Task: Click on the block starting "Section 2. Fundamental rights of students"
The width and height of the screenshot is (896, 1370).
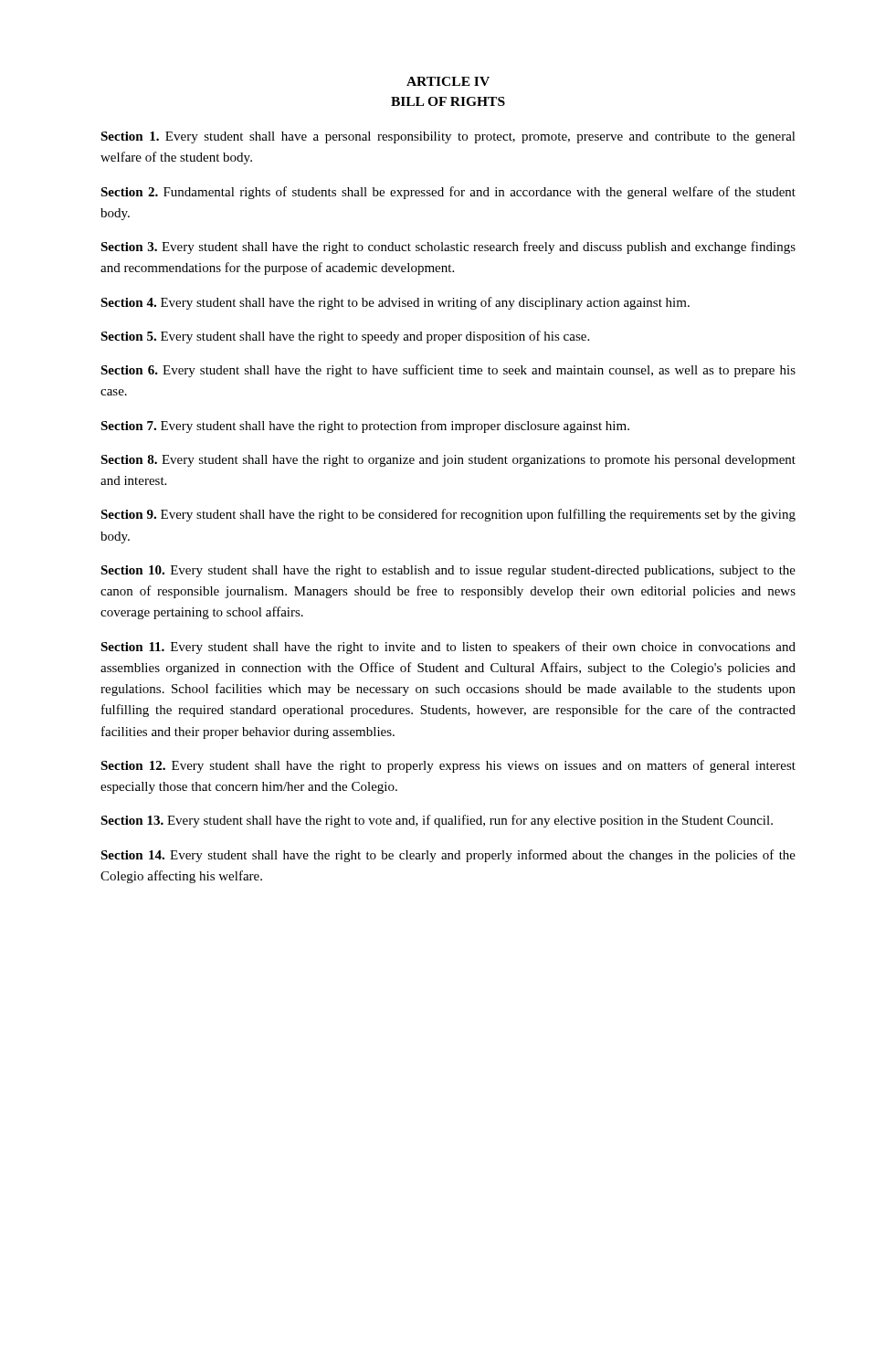Action: 448,202
